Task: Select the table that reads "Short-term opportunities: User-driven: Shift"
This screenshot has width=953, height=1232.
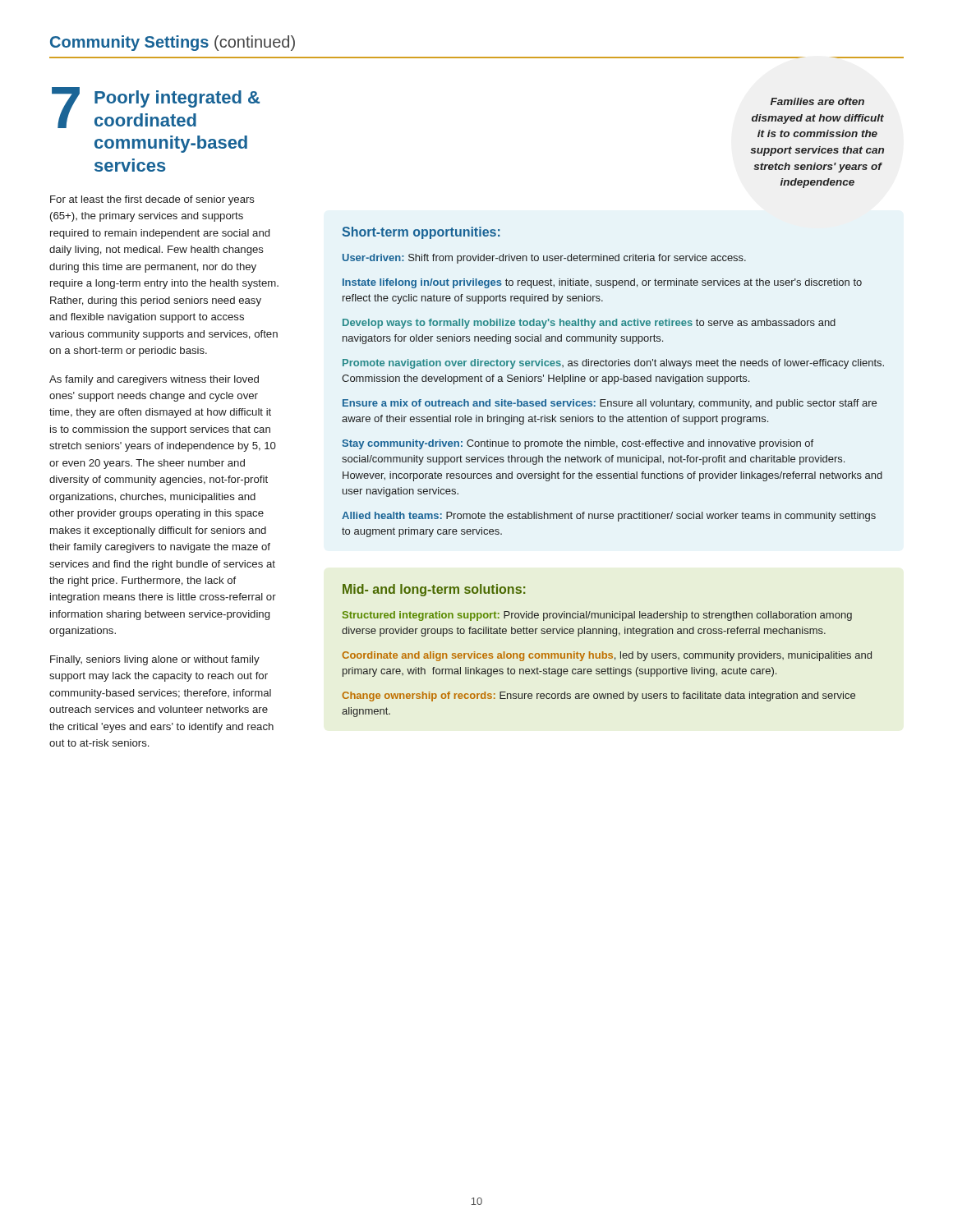Action: coord(614,381)
